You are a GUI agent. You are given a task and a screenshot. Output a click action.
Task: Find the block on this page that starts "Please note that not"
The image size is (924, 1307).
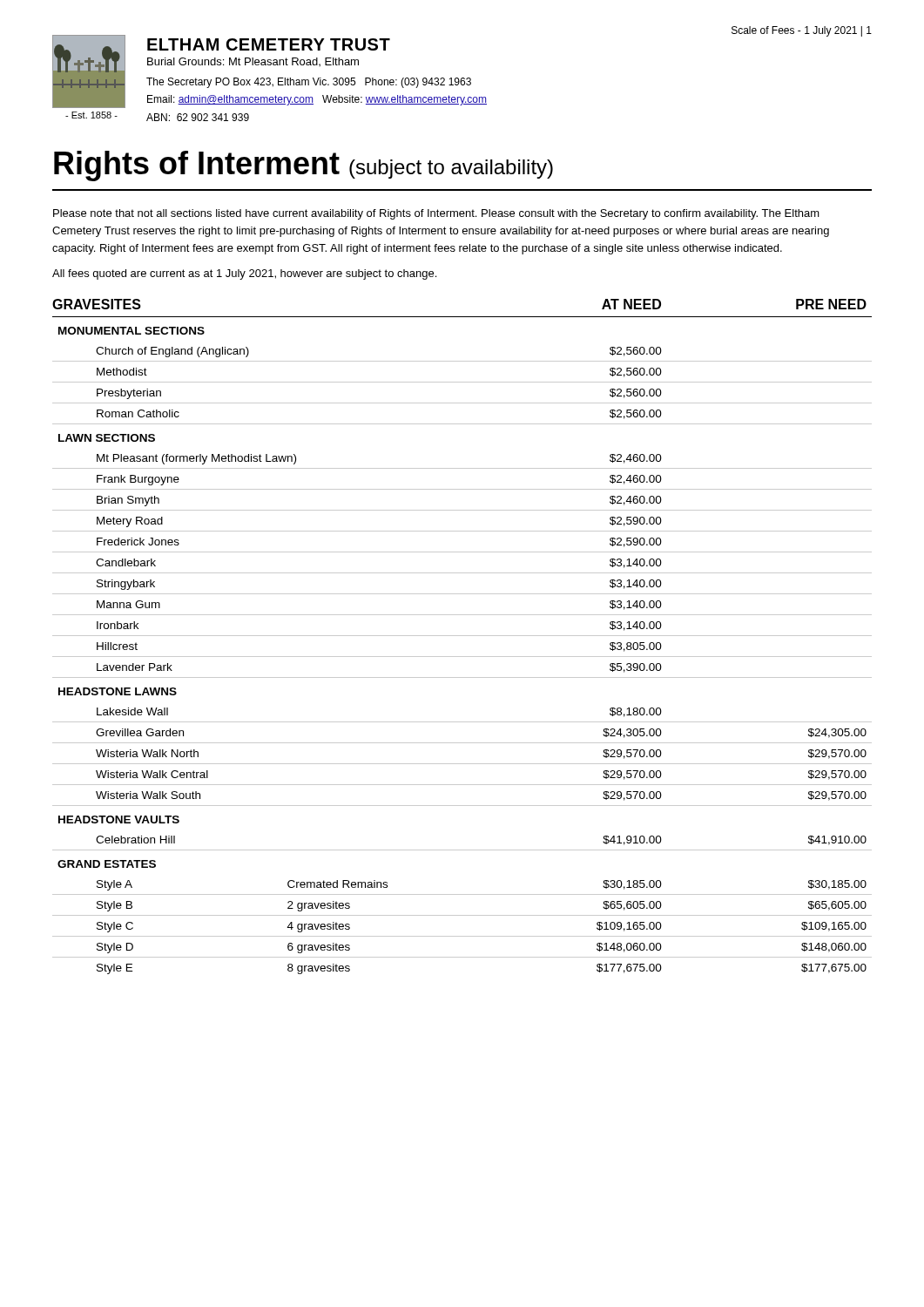[441, 231]
